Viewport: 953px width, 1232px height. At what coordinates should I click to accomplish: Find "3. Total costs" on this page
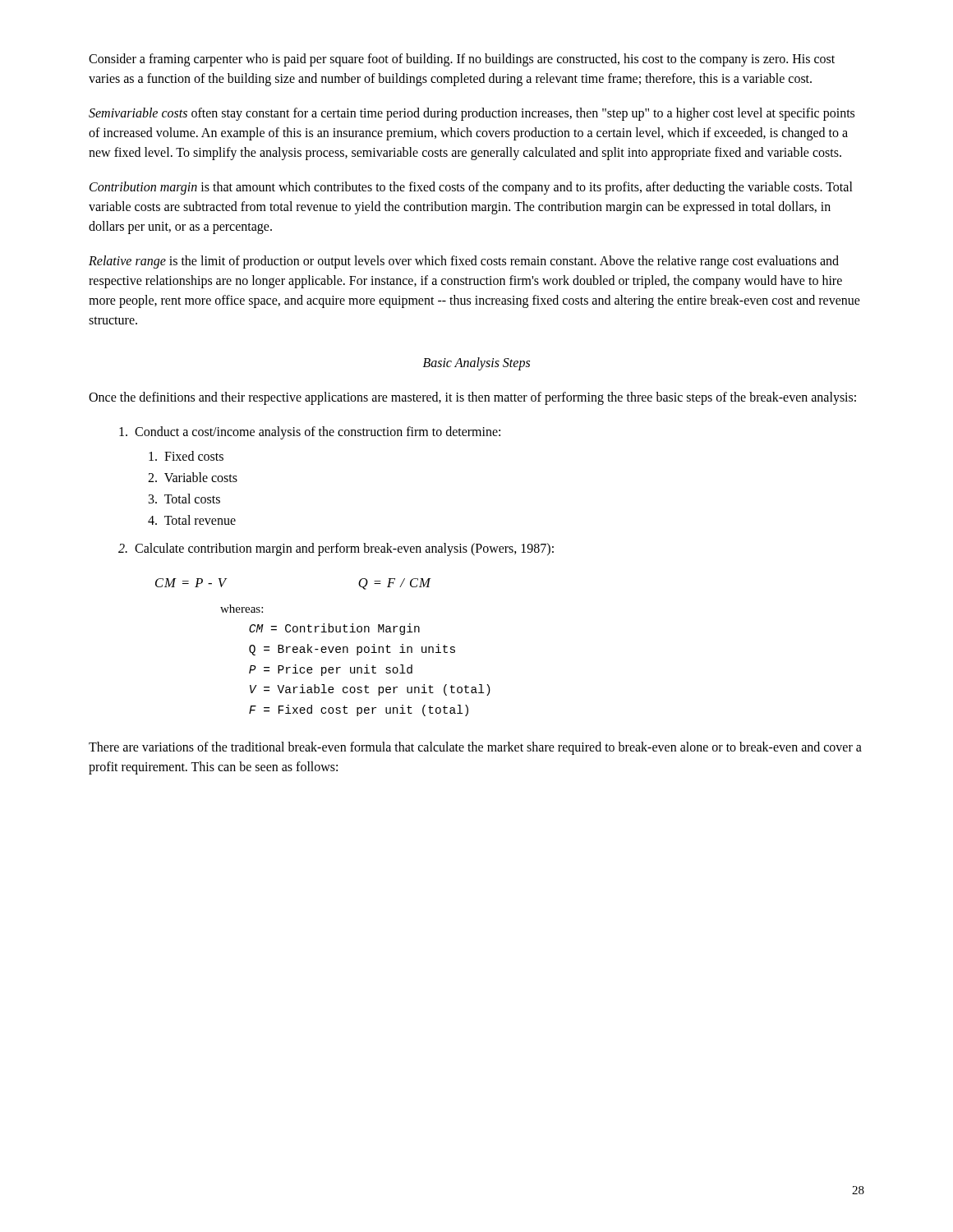coord(184,499)
